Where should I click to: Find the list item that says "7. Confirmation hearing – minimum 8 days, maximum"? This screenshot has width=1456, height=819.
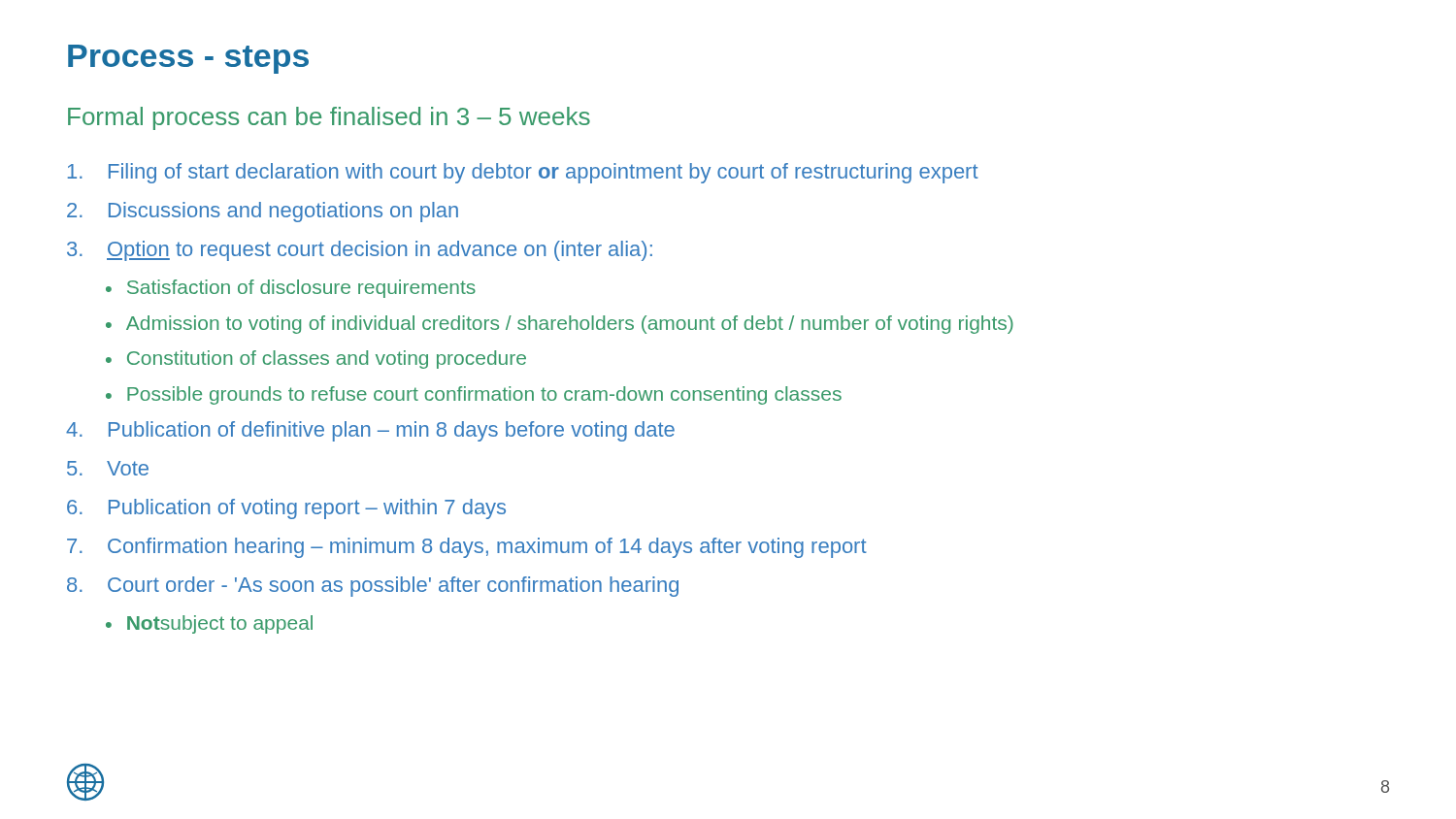pyautogui.click(x=728, y=547)
